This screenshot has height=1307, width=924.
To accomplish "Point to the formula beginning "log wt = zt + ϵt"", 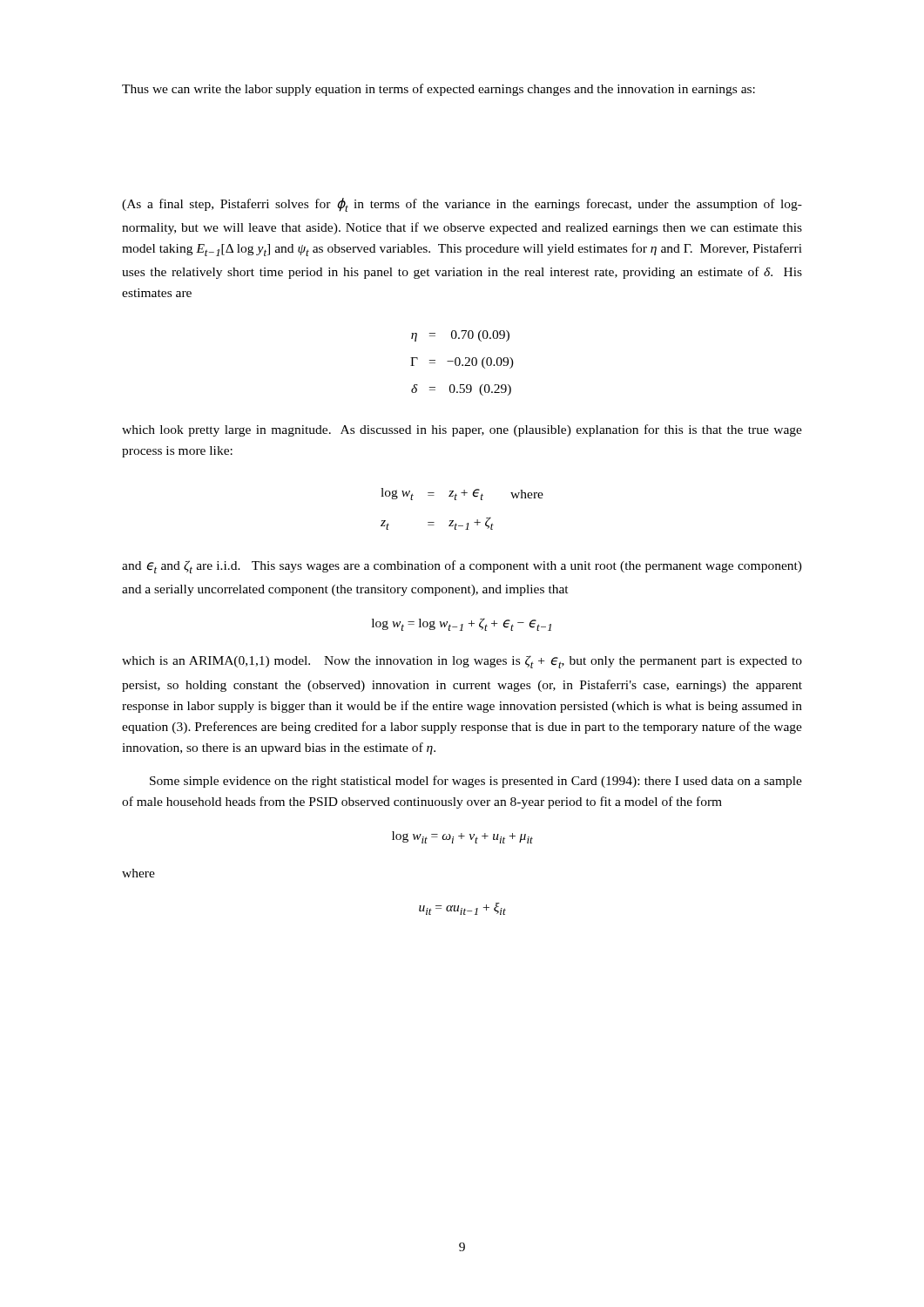I will coord(462,508).
